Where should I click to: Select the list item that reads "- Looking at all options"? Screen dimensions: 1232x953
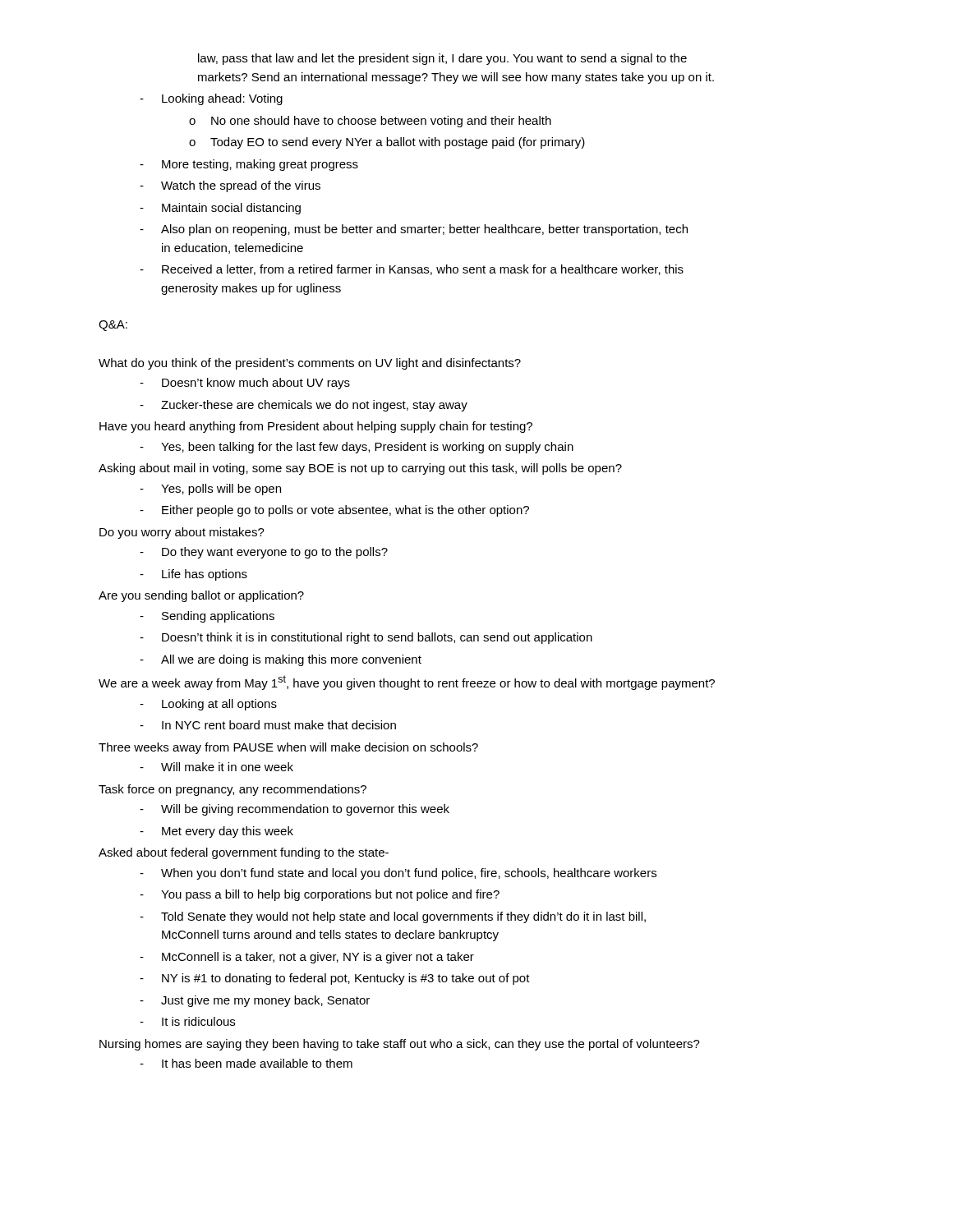coord(208,705)
